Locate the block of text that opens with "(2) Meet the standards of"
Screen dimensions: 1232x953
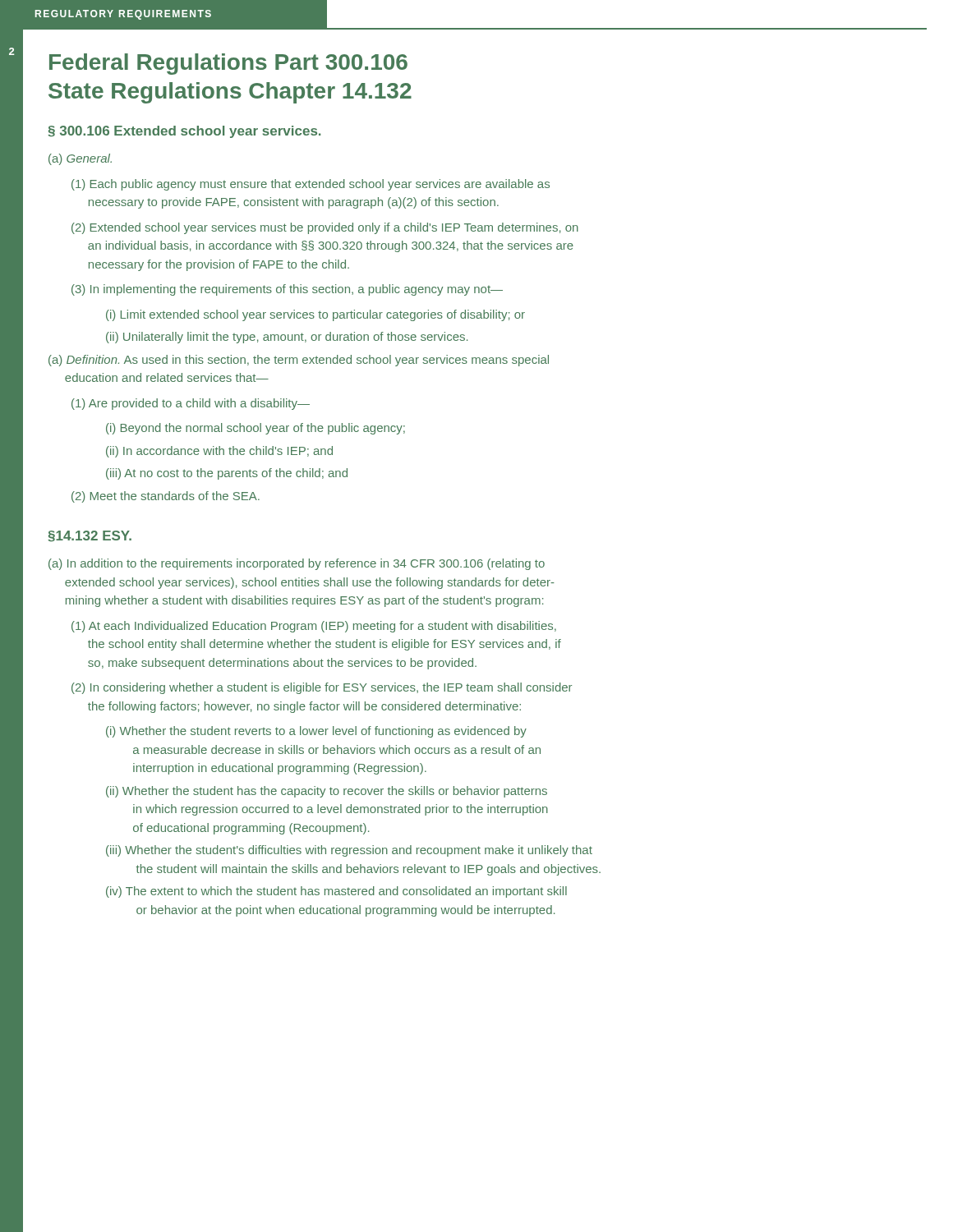coord(165,495)
